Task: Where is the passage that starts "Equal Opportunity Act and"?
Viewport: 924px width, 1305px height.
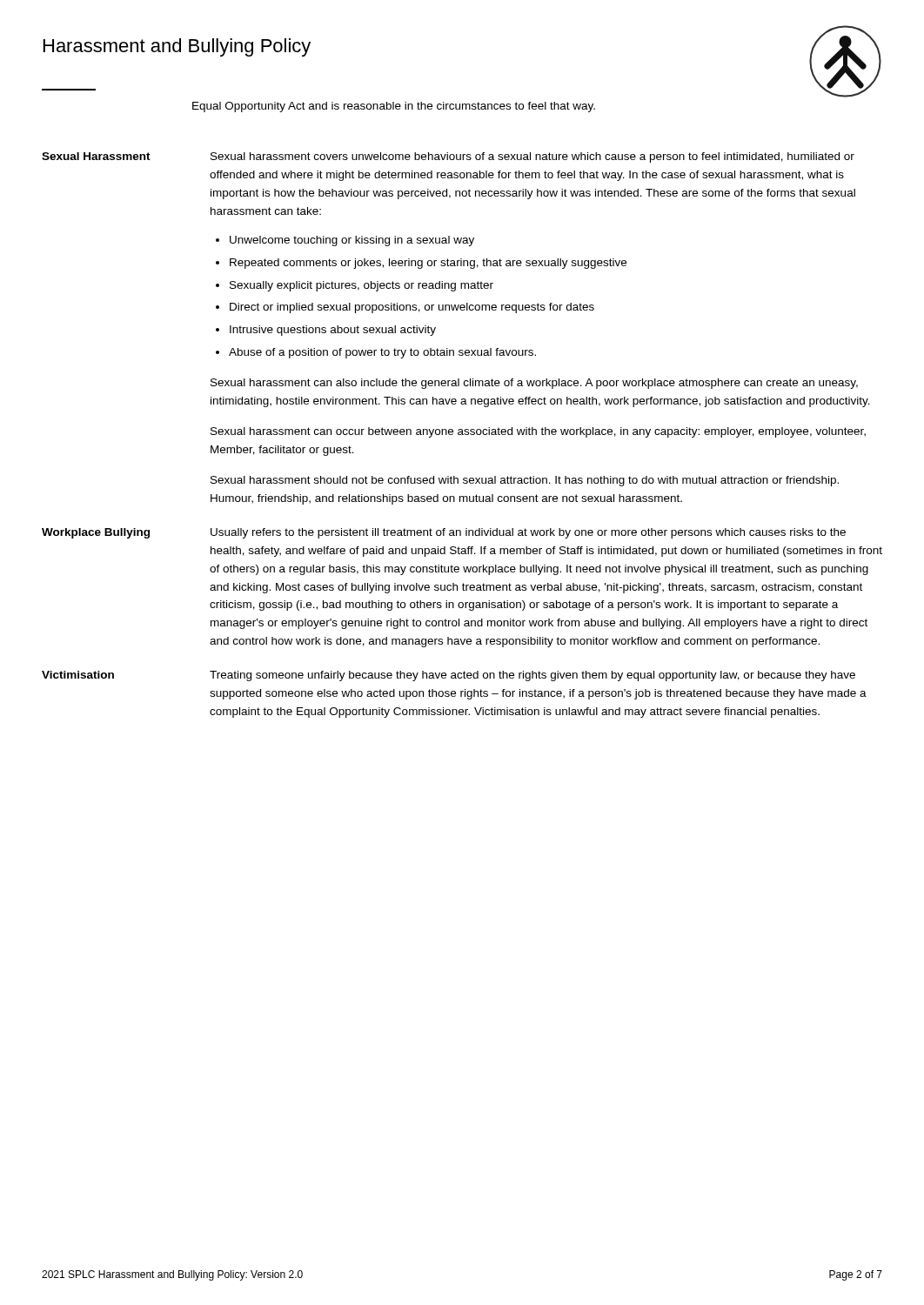Action: [x=394, y=106]
